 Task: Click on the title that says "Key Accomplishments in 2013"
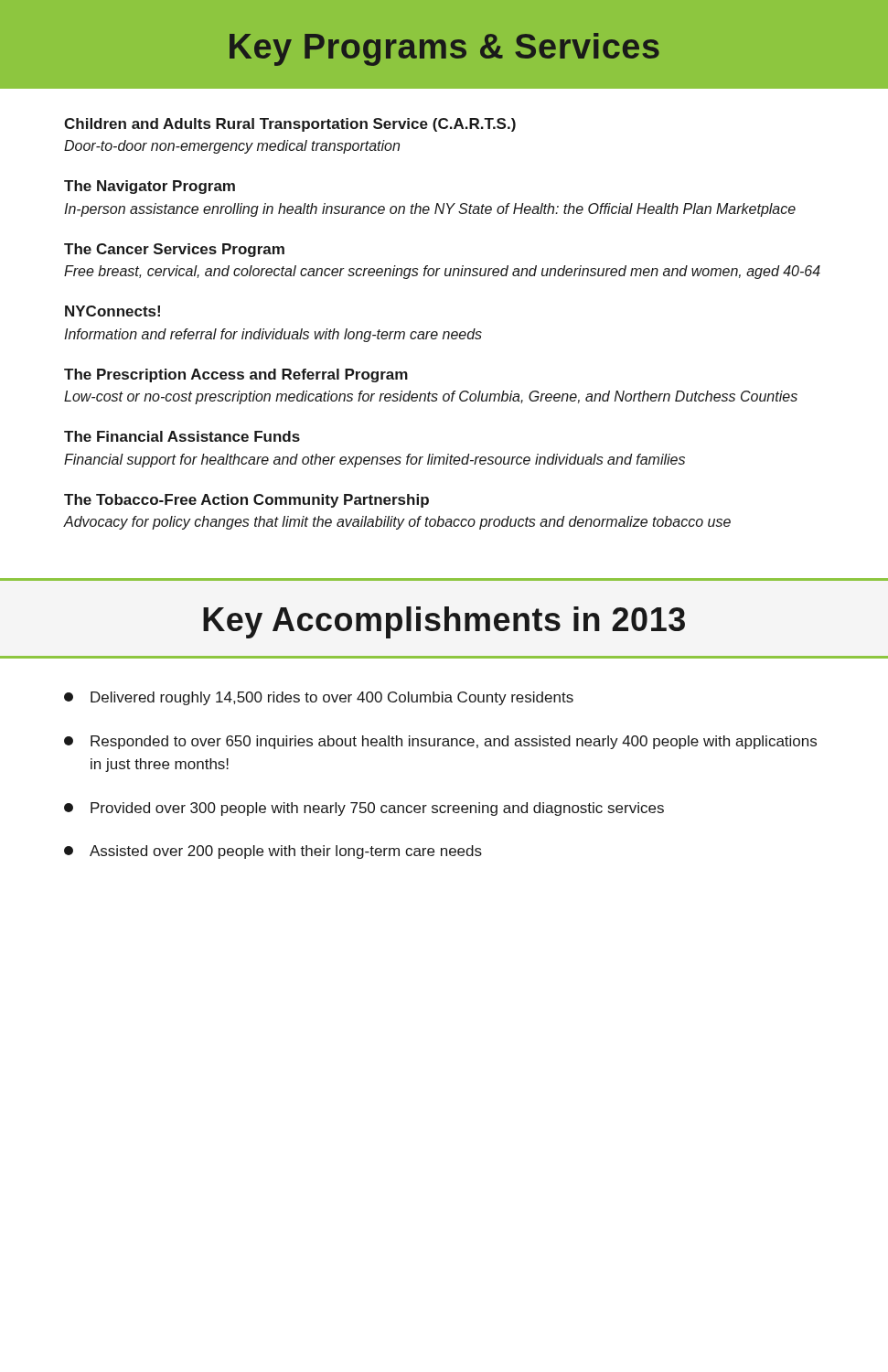[444, 621]
